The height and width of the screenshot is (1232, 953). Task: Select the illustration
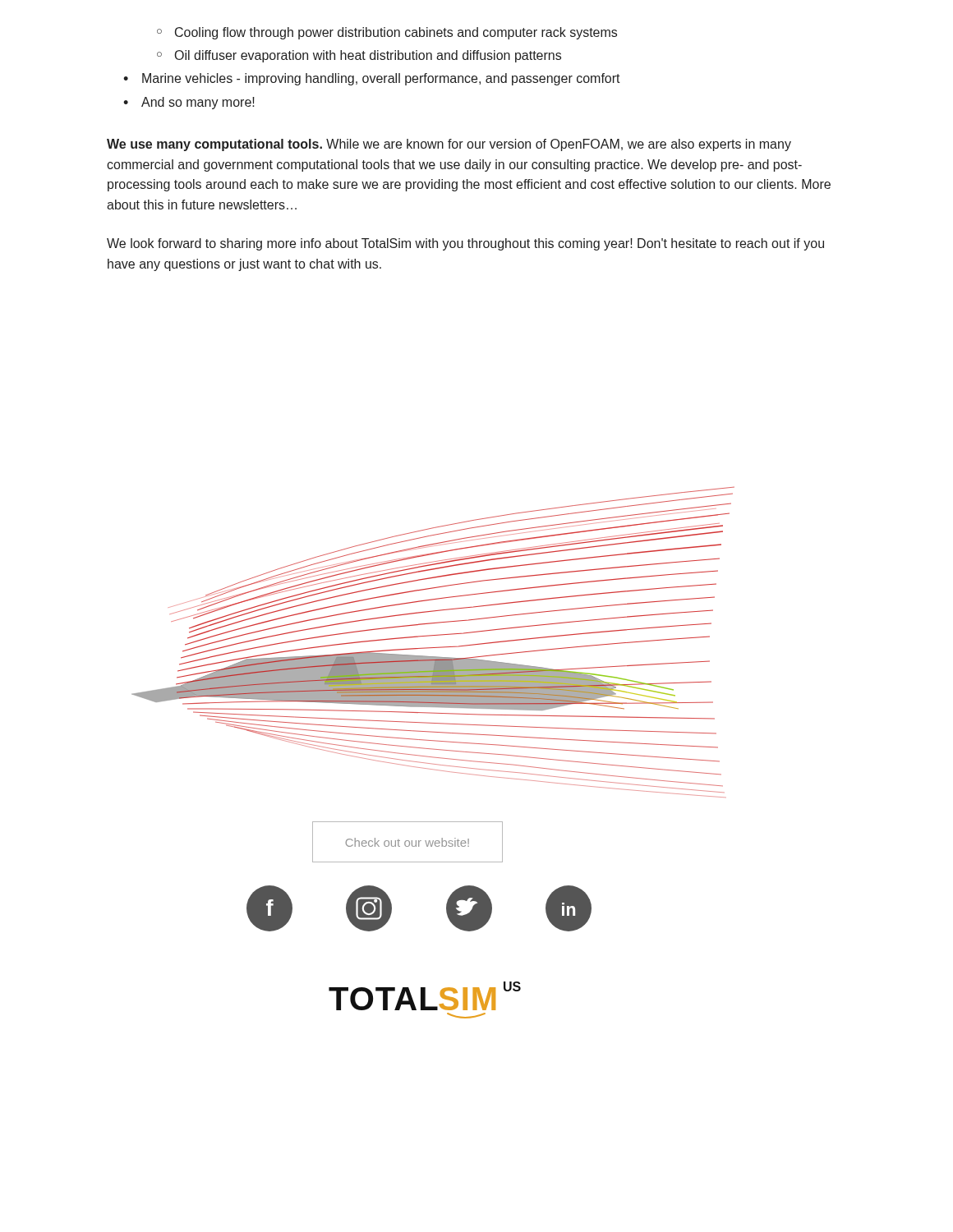pyautogui.click(x=419, y=641)
